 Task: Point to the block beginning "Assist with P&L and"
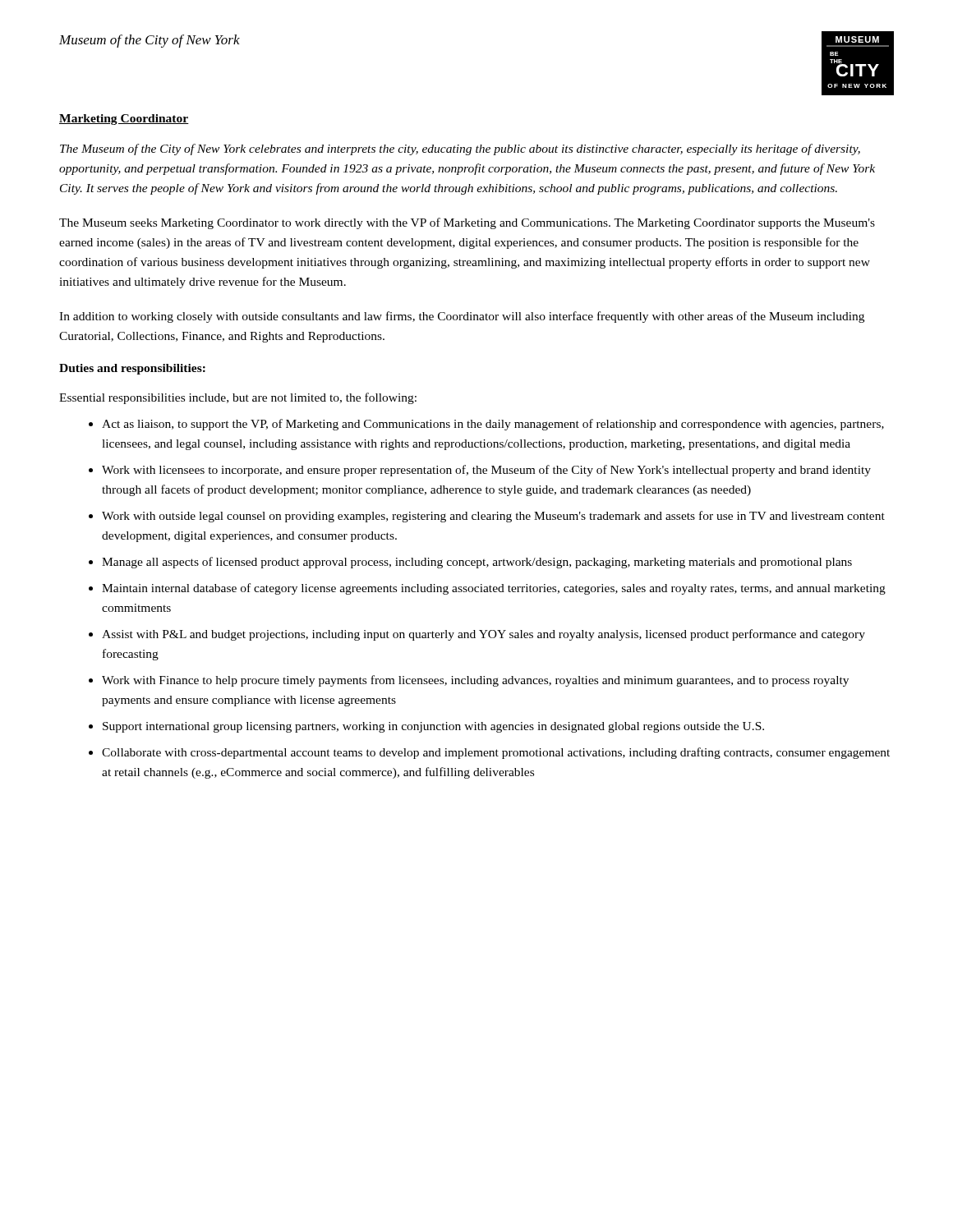[x=483, y=644]
